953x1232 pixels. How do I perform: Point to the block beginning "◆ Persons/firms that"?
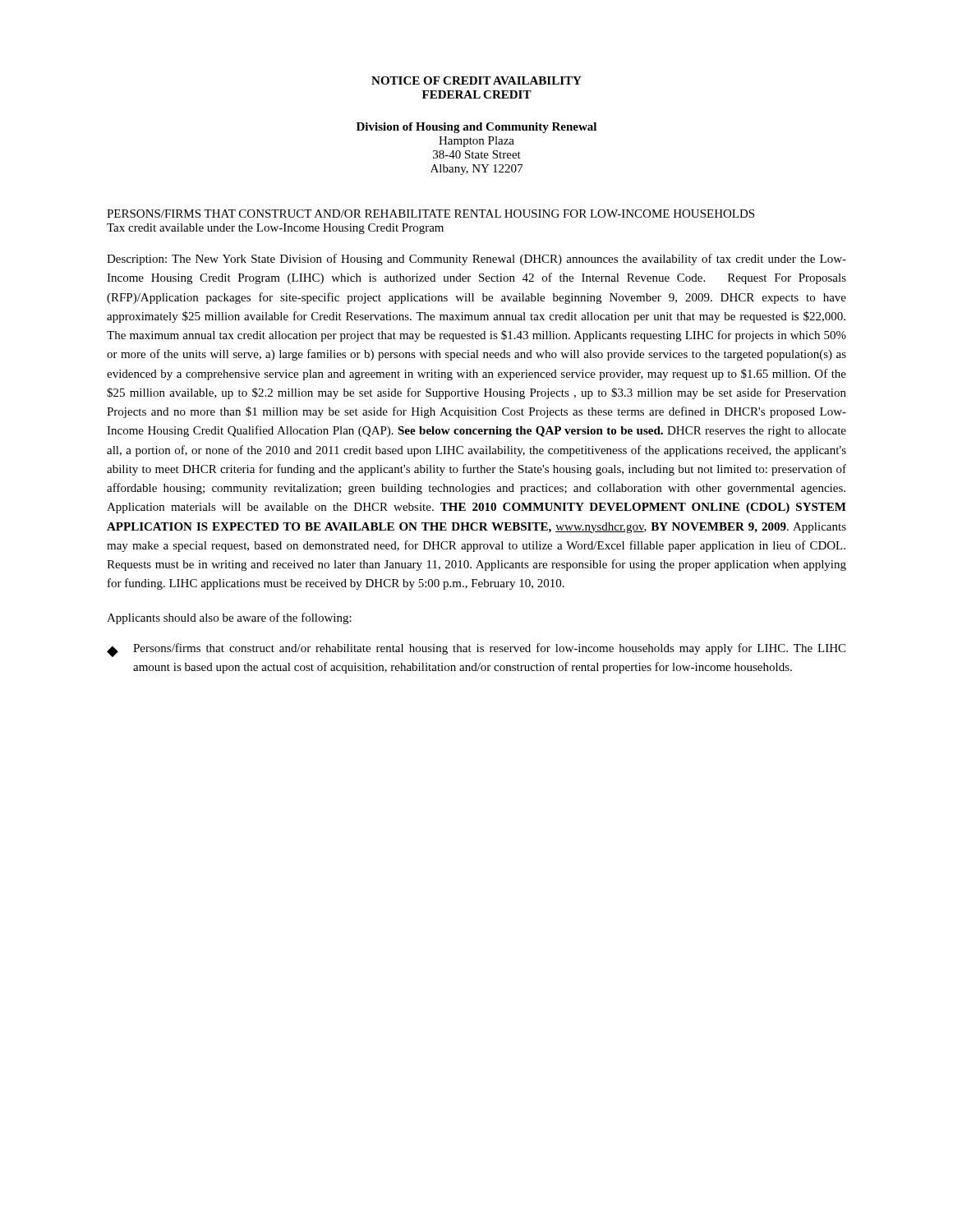tap(476, 658)
